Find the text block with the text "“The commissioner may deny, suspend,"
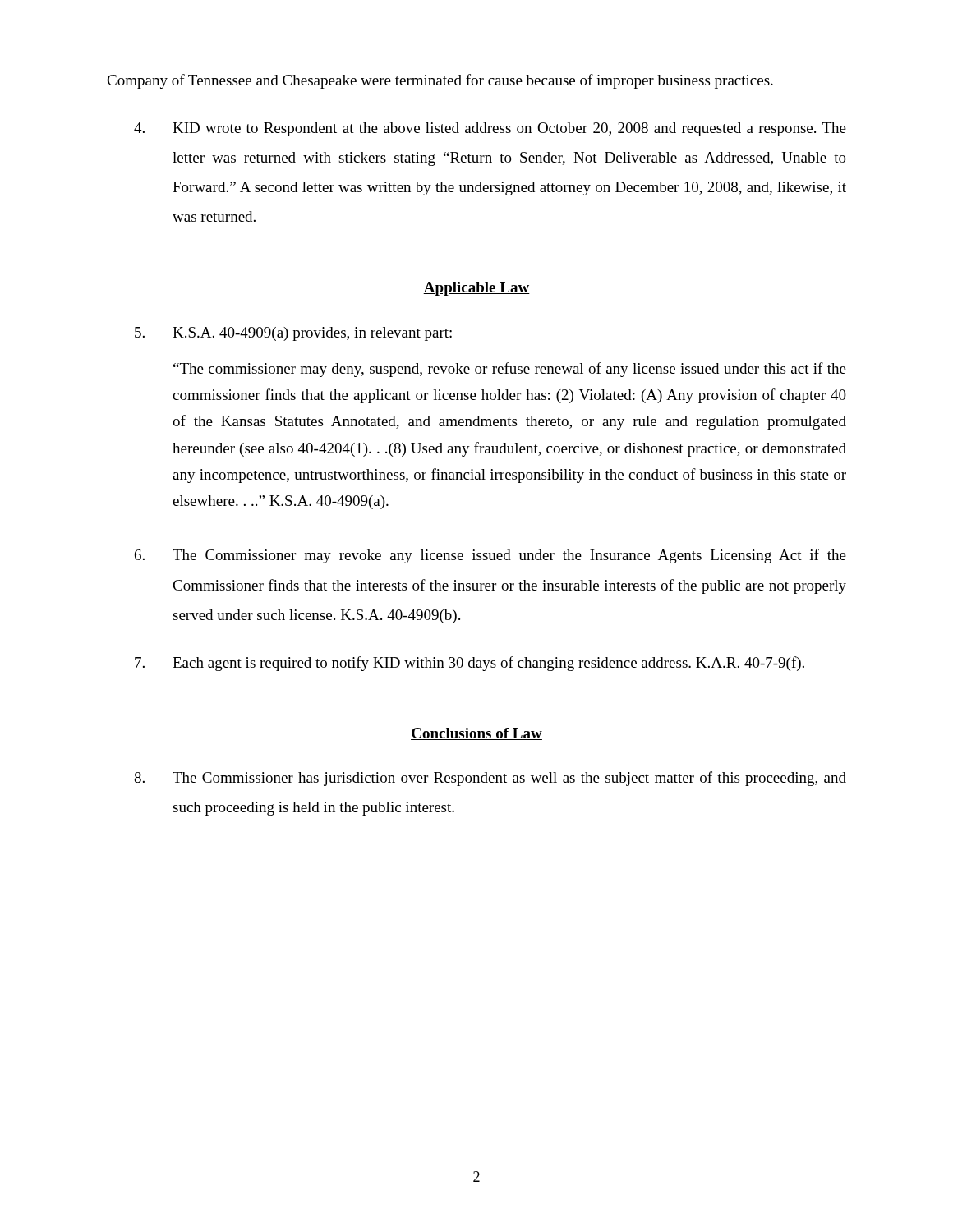This screenshot has height=1232, width=953. click(509, 435)
